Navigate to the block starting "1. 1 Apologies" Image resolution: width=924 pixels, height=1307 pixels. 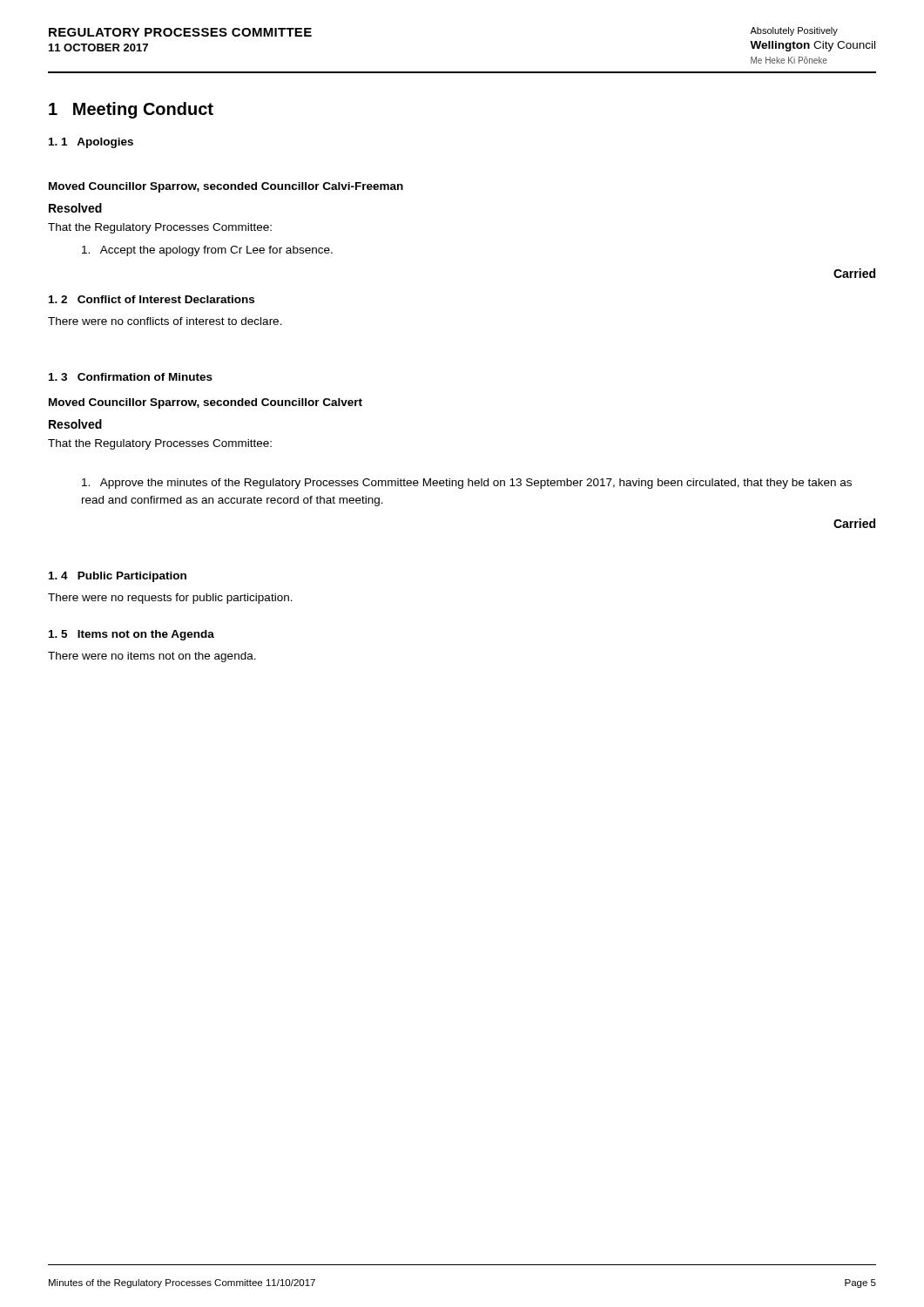(x=91, y=142)
